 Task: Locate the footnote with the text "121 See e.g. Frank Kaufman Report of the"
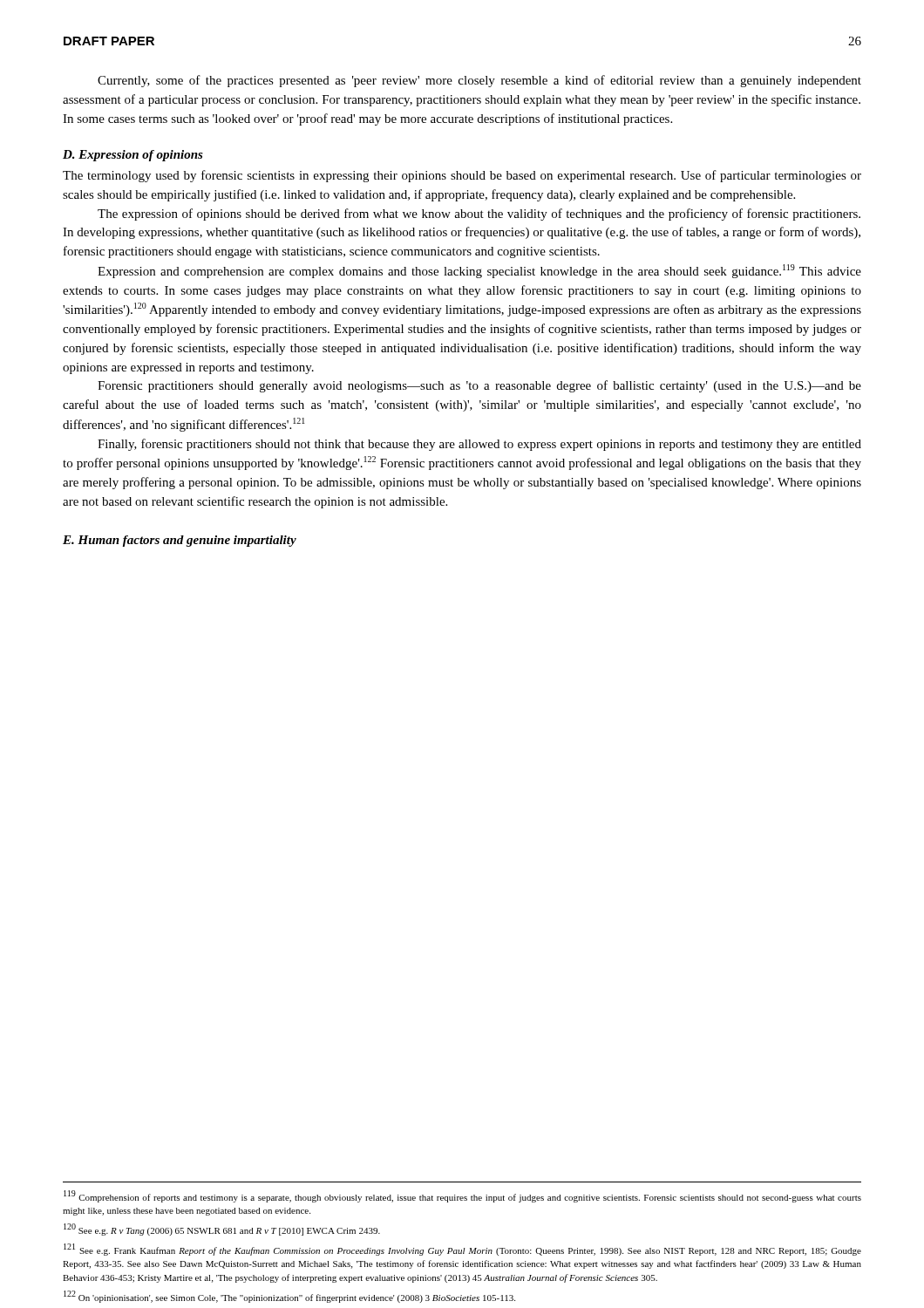coord(462,1262)
